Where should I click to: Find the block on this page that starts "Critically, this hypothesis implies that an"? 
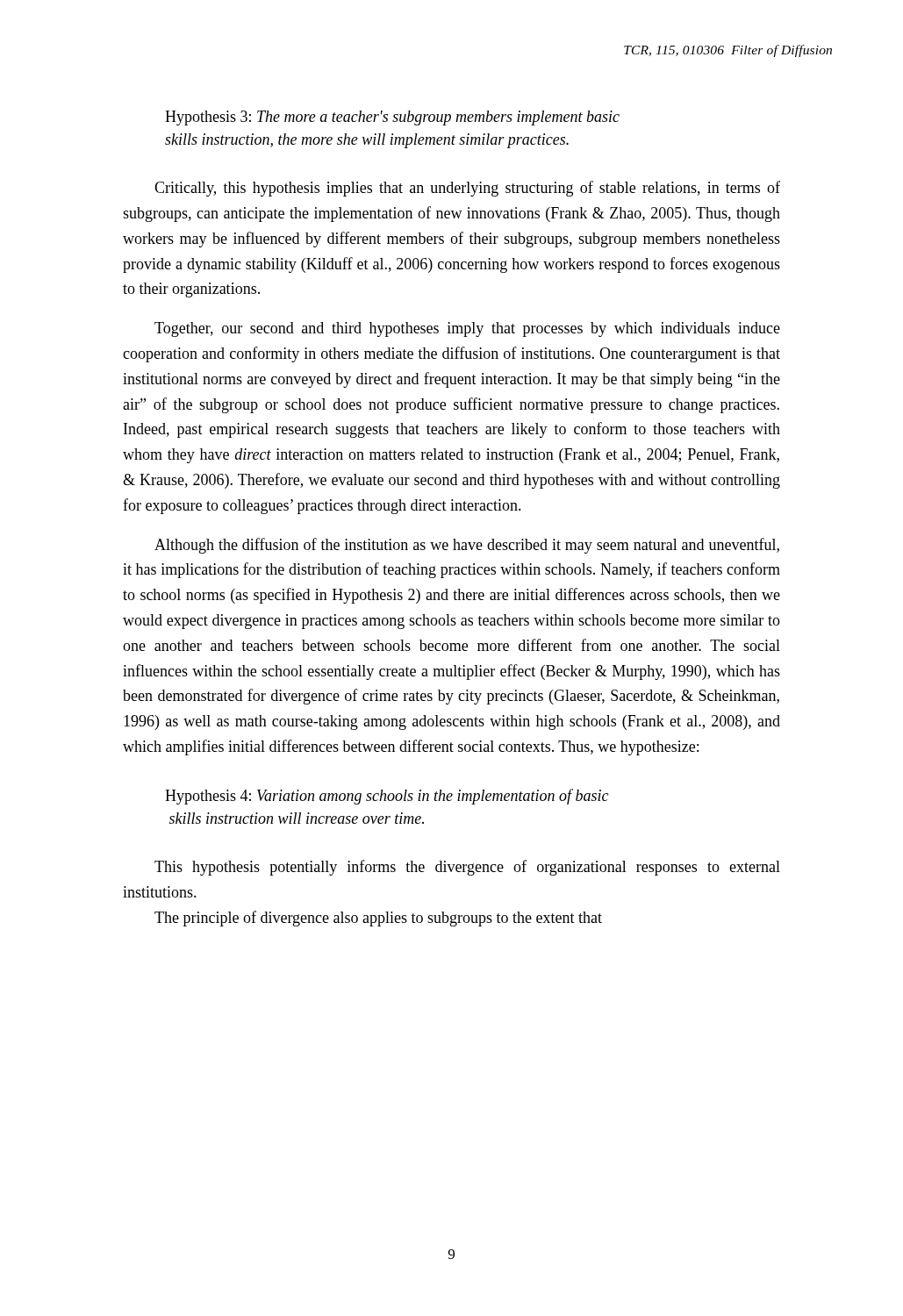tap(452, 238)
